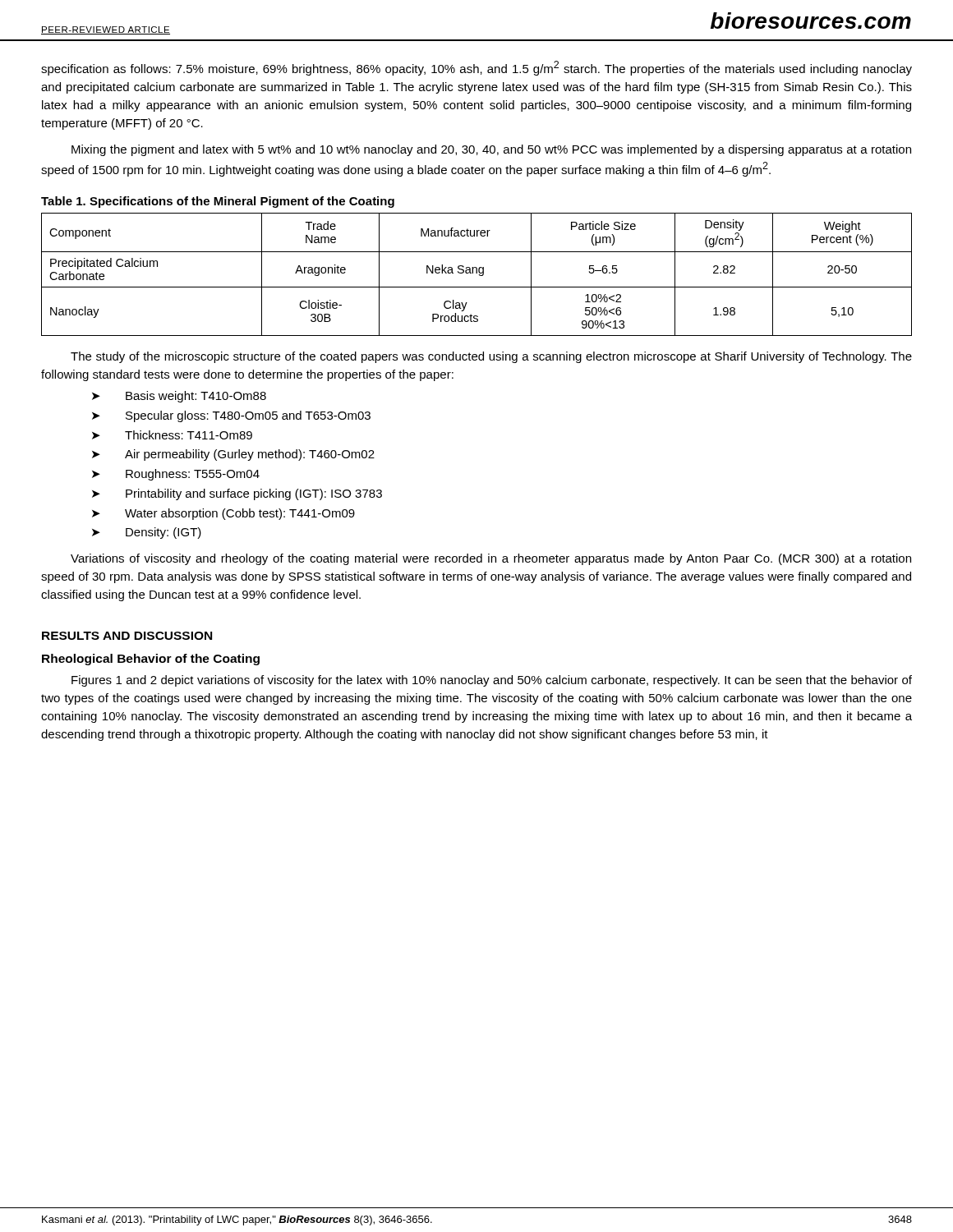
Task: Find a table
Action: coord(476,274)
